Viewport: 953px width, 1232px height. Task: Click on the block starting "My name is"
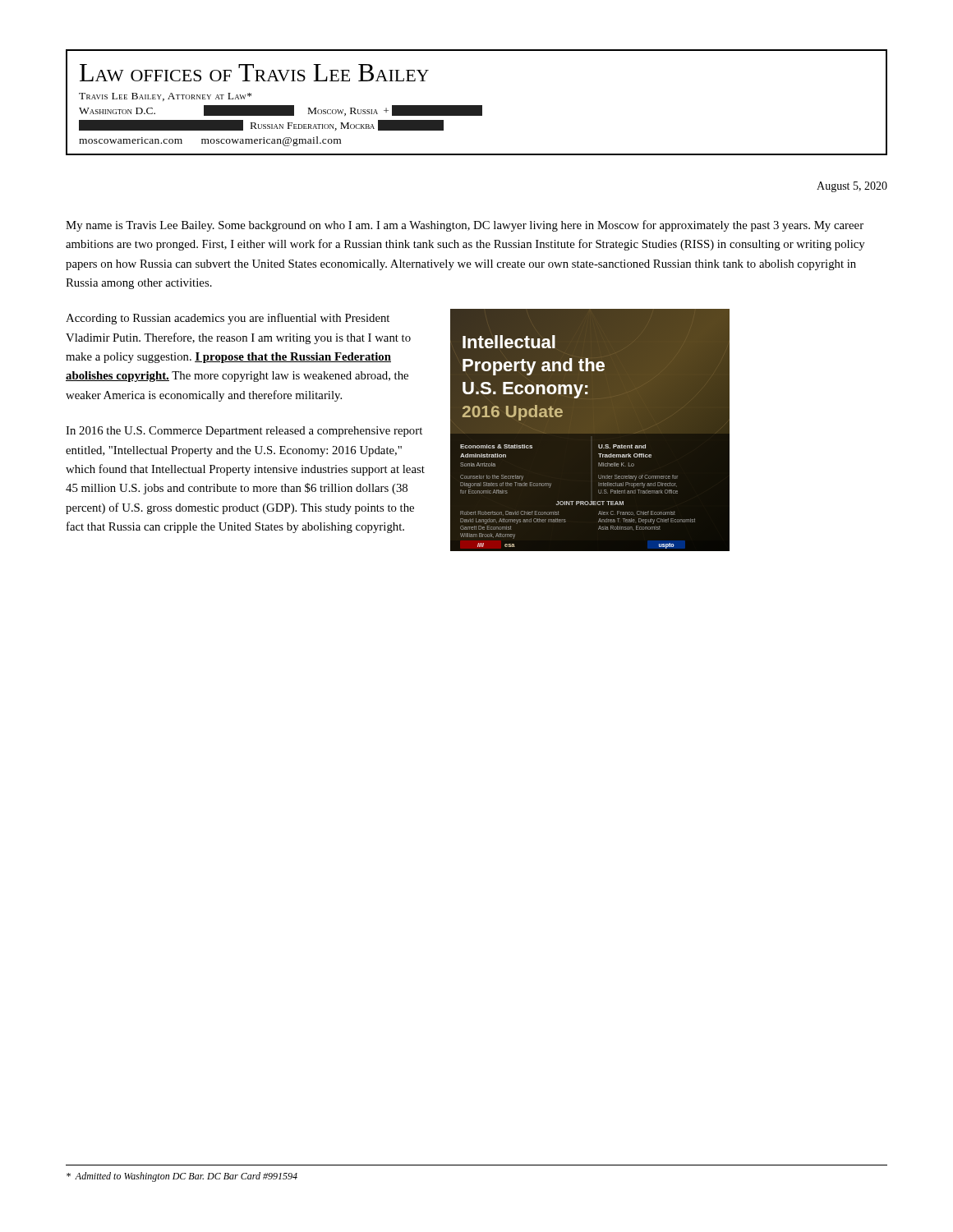click(465, 254)
